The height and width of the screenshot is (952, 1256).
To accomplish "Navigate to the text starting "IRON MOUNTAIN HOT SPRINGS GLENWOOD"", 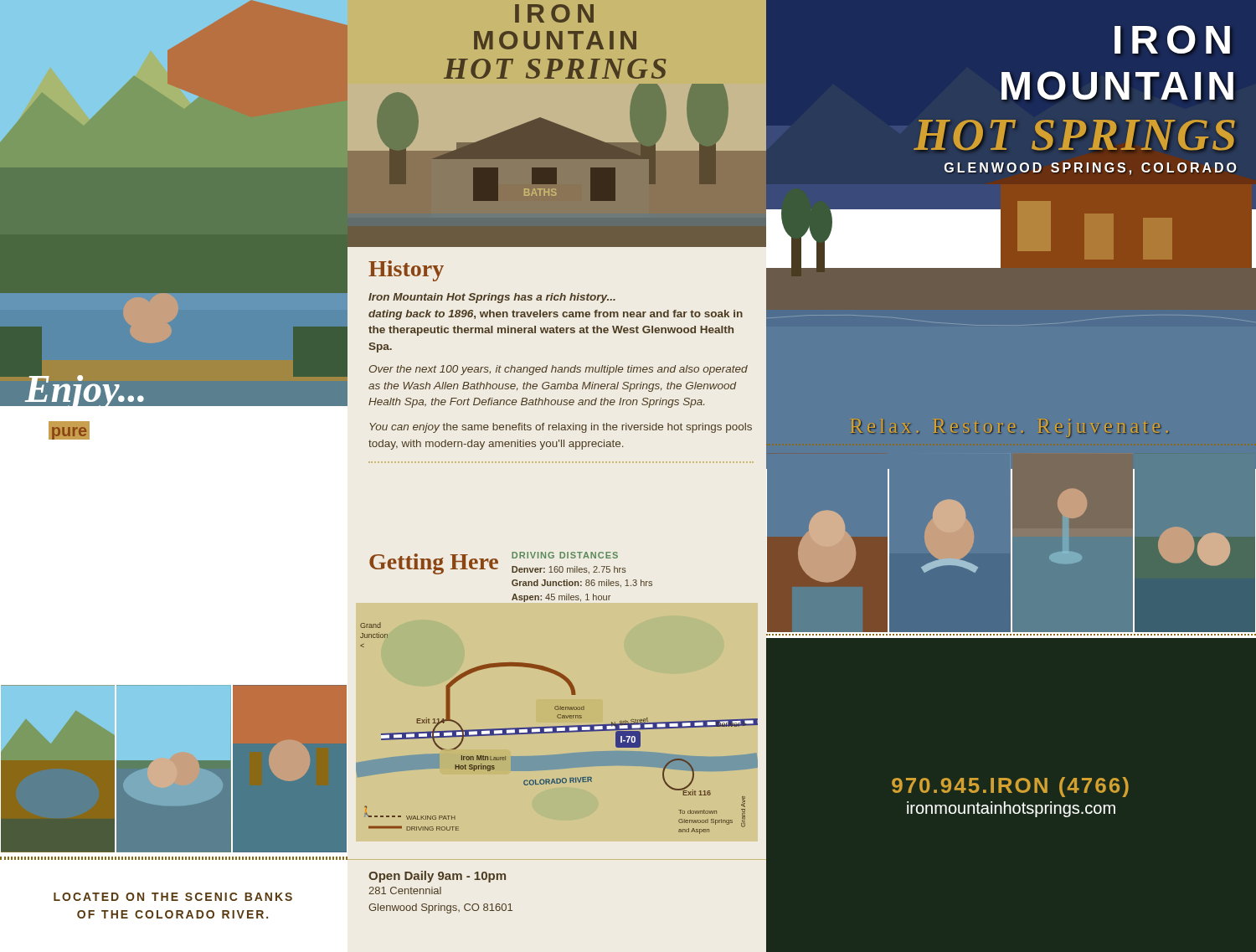I will tap(1077, 96).
